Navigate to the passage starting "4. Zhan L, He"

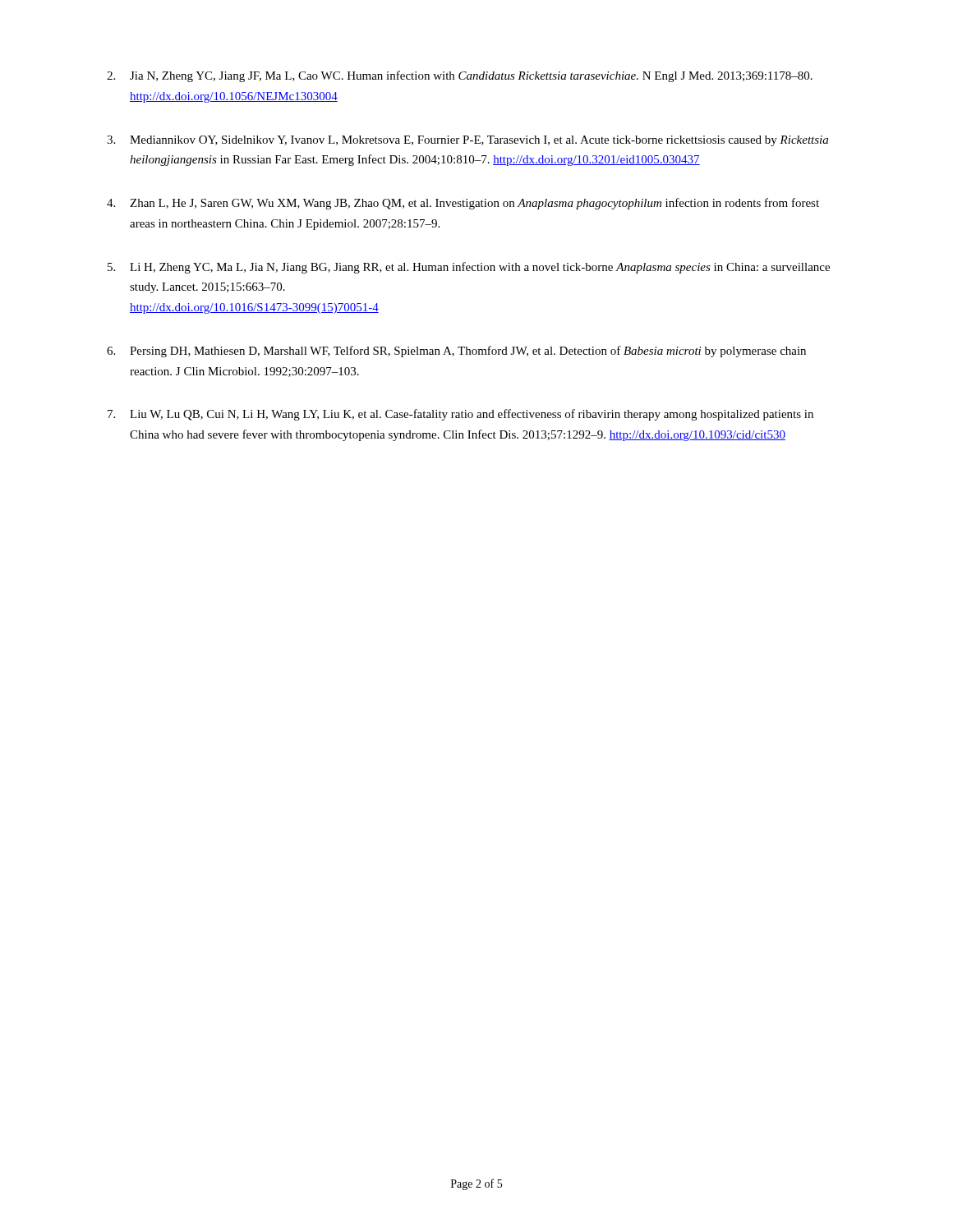(x=476, y=213)
